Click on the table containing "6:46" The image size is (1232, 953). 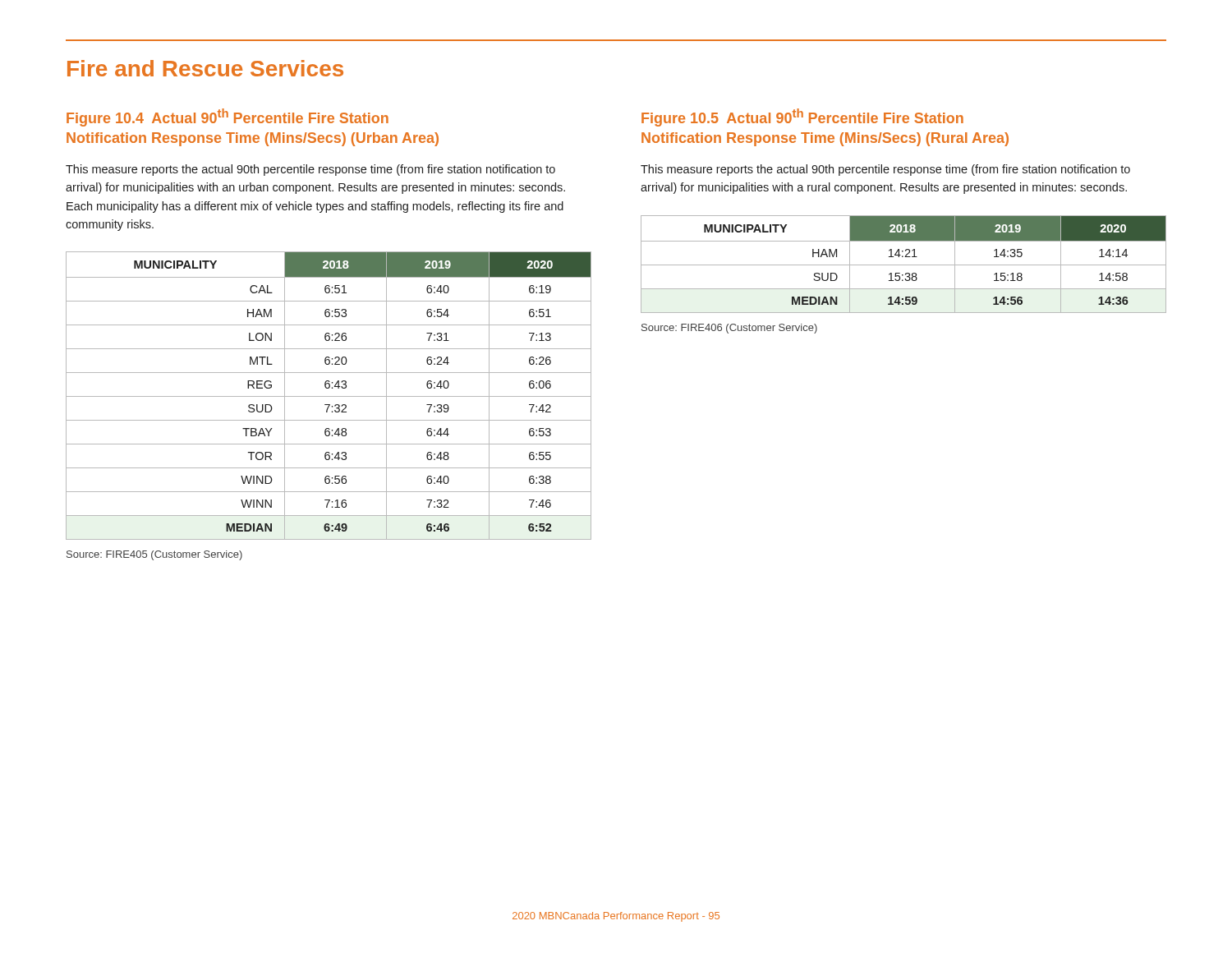click(x=329, y=396)
